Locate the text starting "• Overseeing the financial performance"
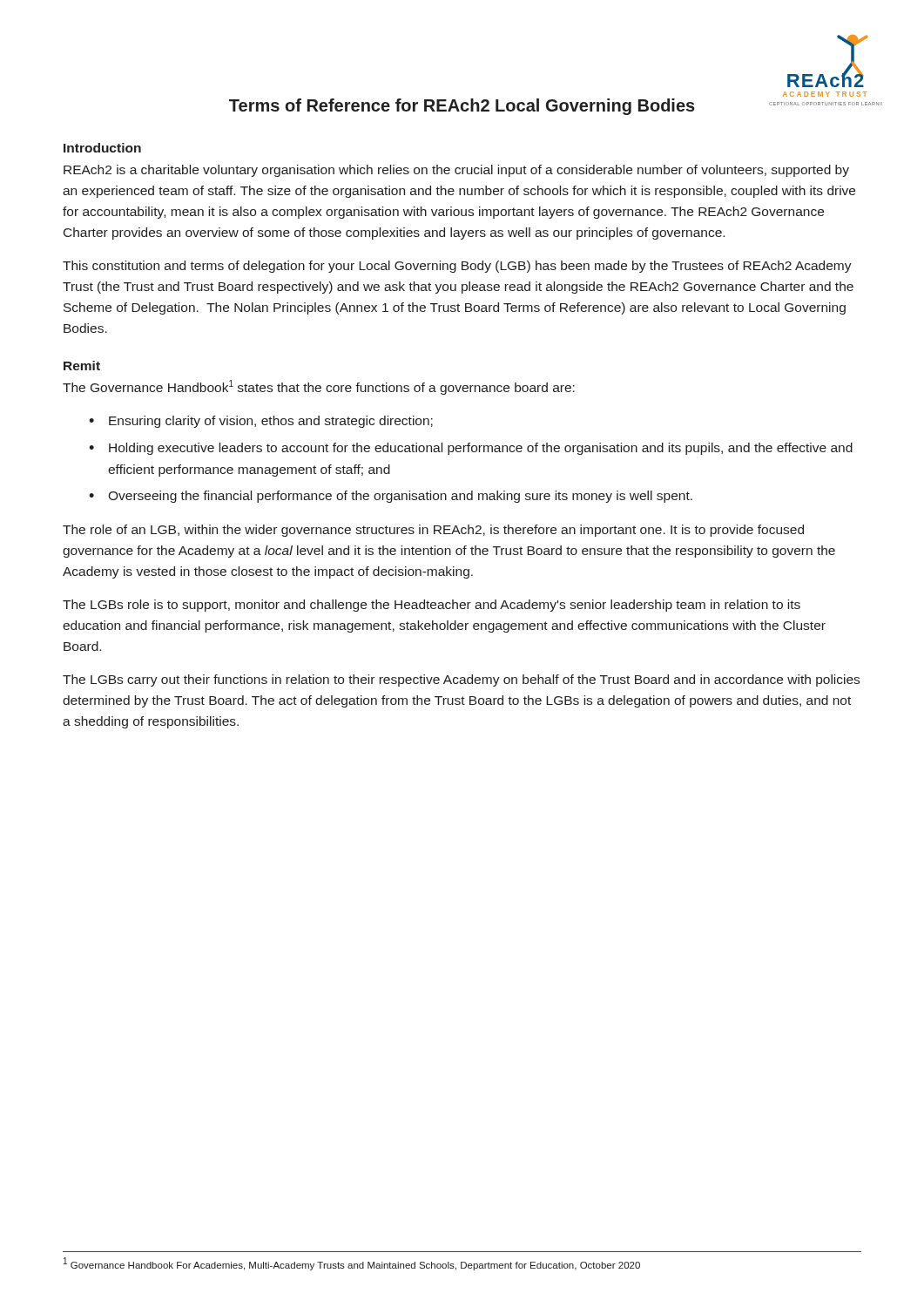This screenshot has height=1307, width=924. point(475,496)
